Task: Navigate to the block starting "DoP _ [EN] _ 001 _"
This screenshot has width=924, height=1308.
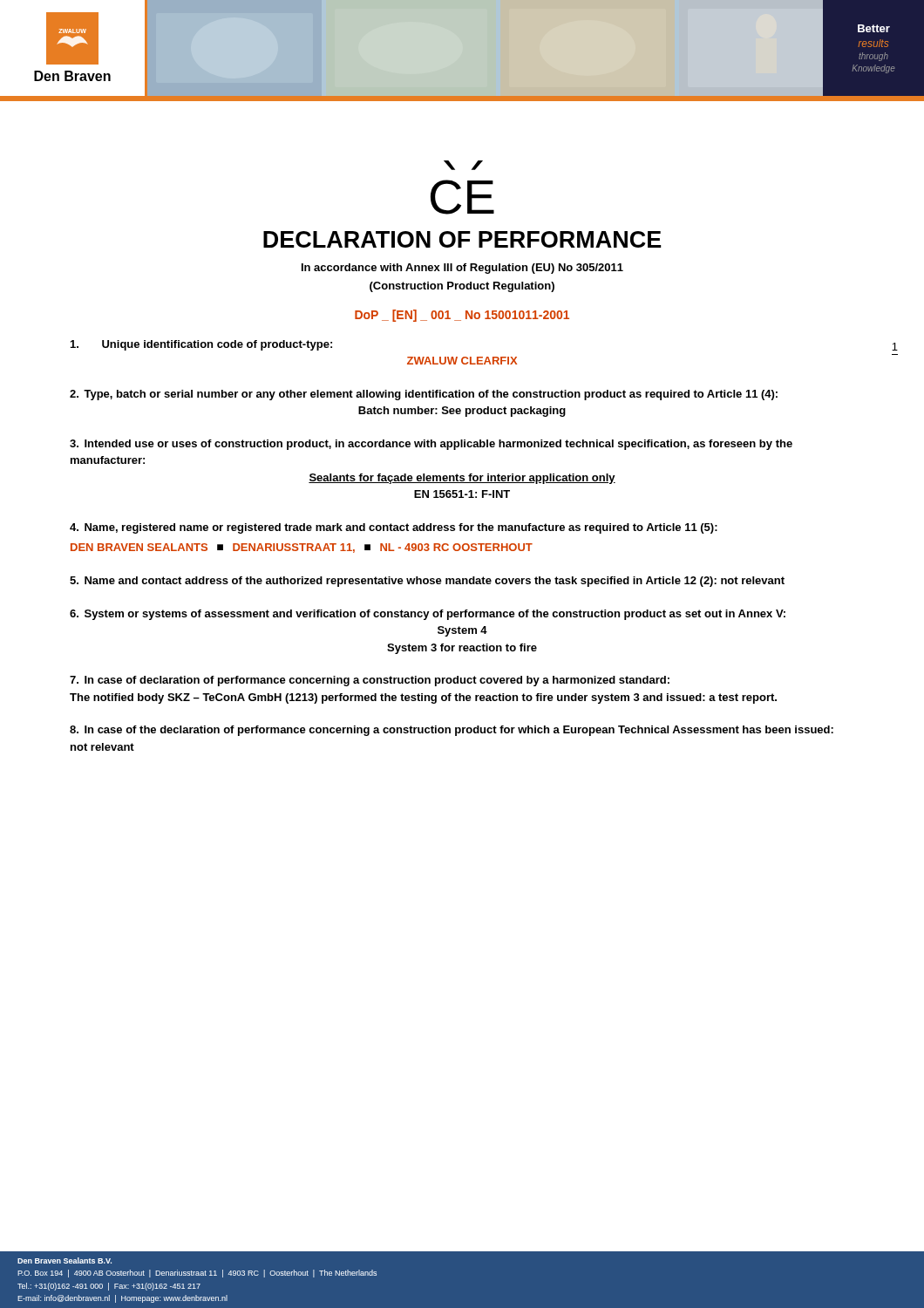Action: click(462, 315)
